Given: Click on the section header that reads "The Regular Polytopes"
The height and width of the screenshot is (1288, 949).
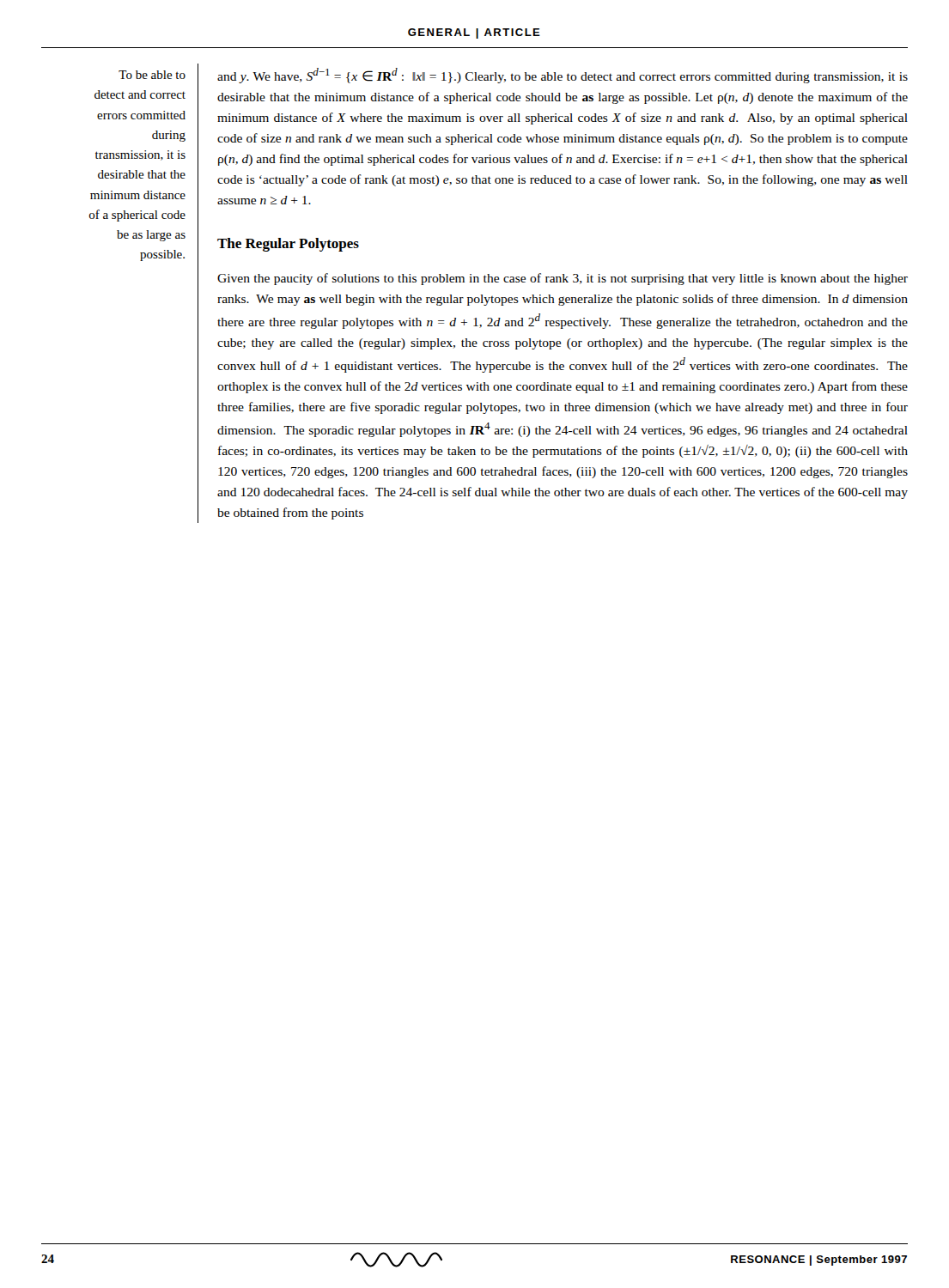Looking at the screenshot, I should [288, 244].
